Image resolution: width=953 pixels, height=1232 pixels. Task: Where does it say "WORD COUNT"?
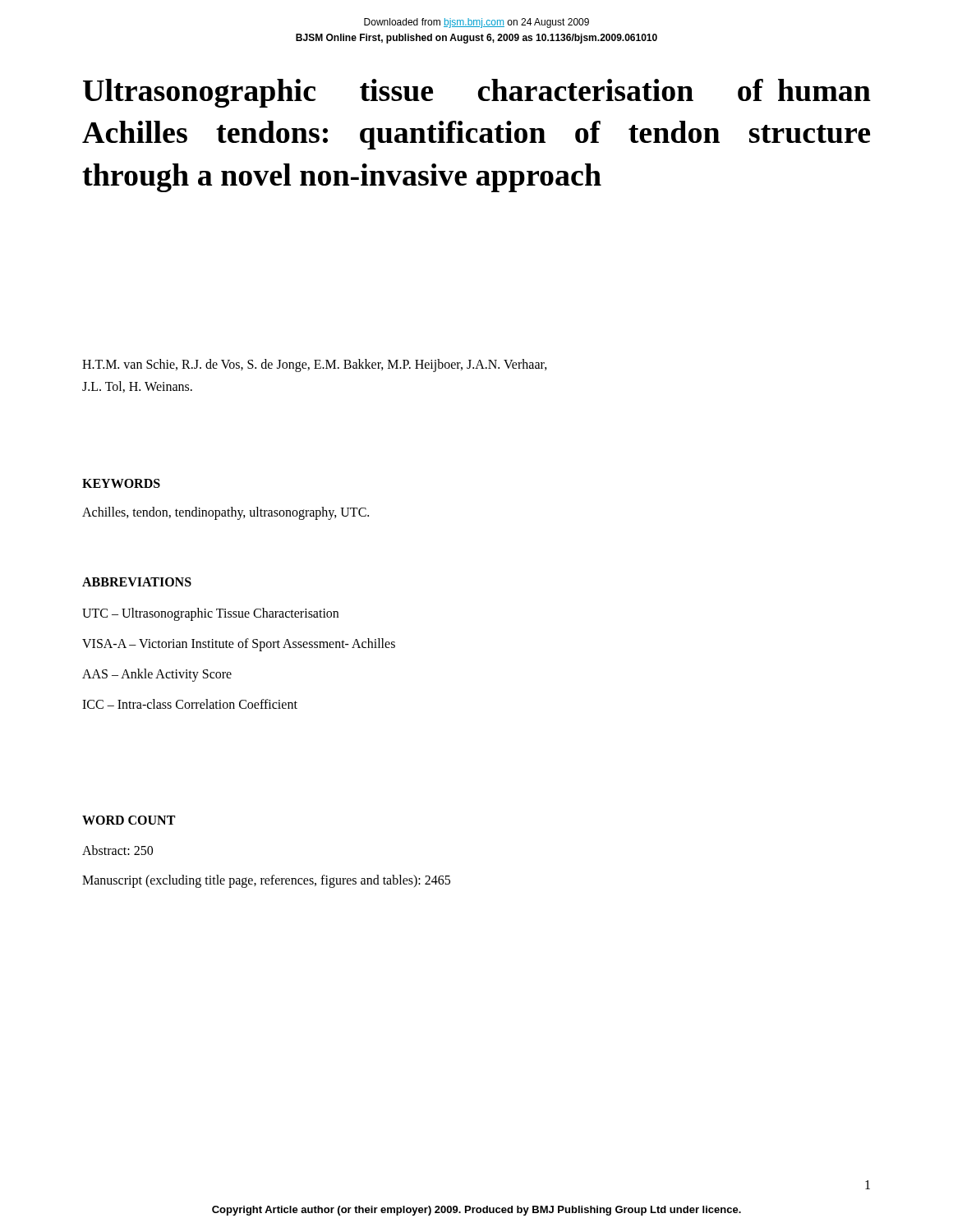point(129,820)
